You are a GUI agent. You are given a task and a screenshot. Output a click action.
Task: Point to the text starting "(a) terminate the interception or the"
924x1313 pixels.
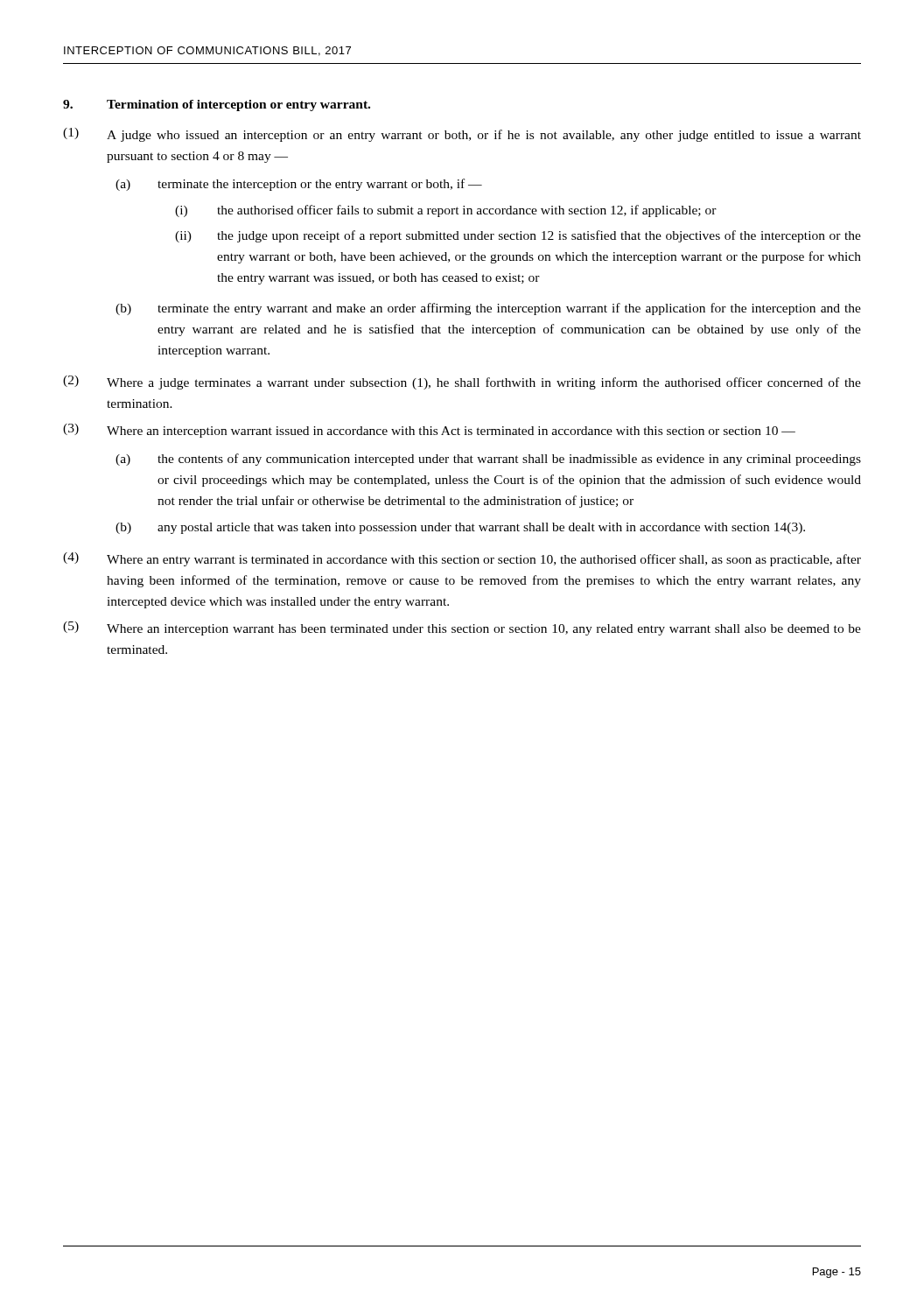(x=484, y=233)
